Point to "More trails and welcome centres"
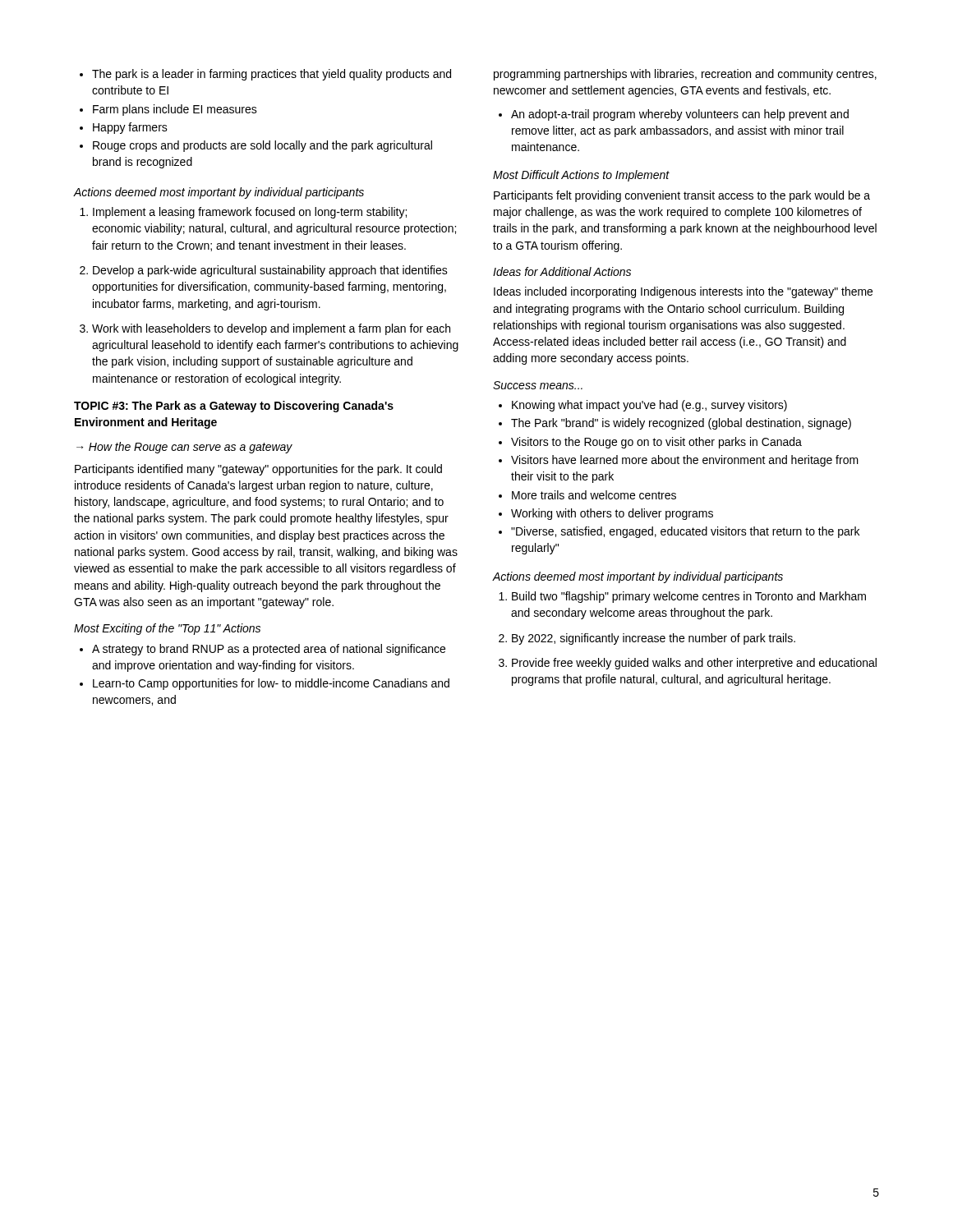 tap(686, 495)
